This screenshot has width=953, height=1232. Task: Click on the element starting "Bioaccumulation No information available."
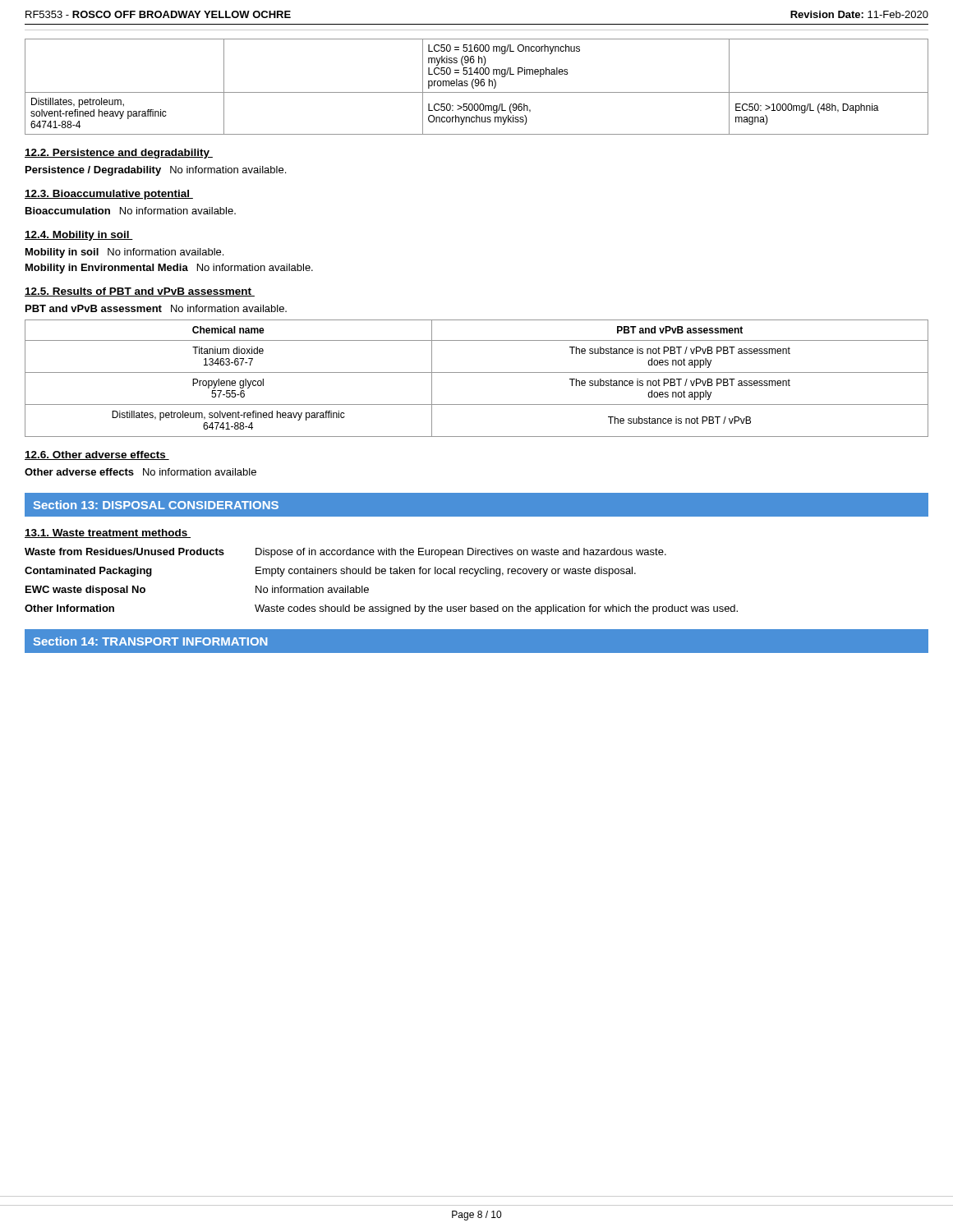pyautogui.click(x=131, y=211)
